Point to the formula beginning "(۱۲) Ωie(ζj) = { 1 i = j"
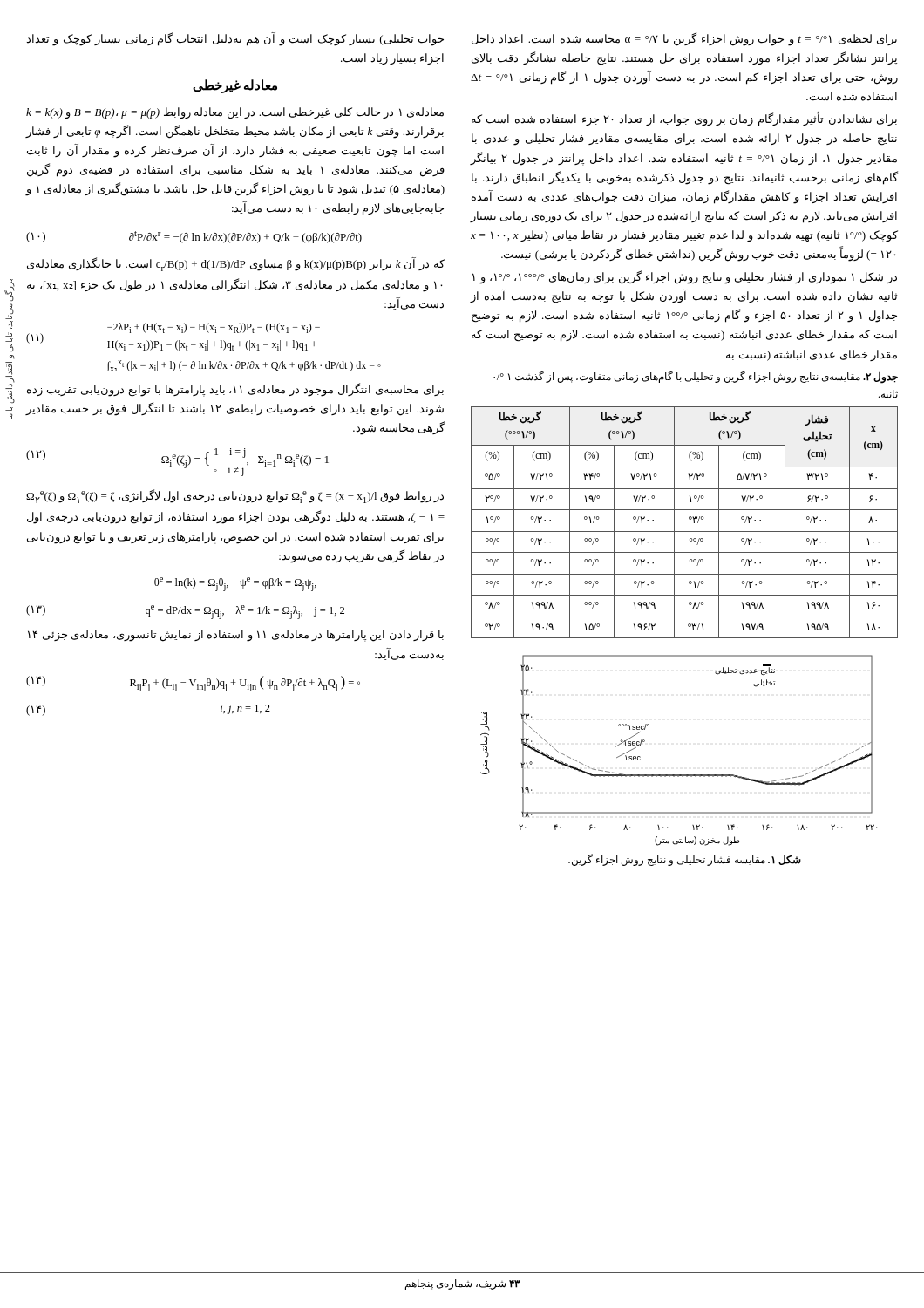 (x=178, y=461)
